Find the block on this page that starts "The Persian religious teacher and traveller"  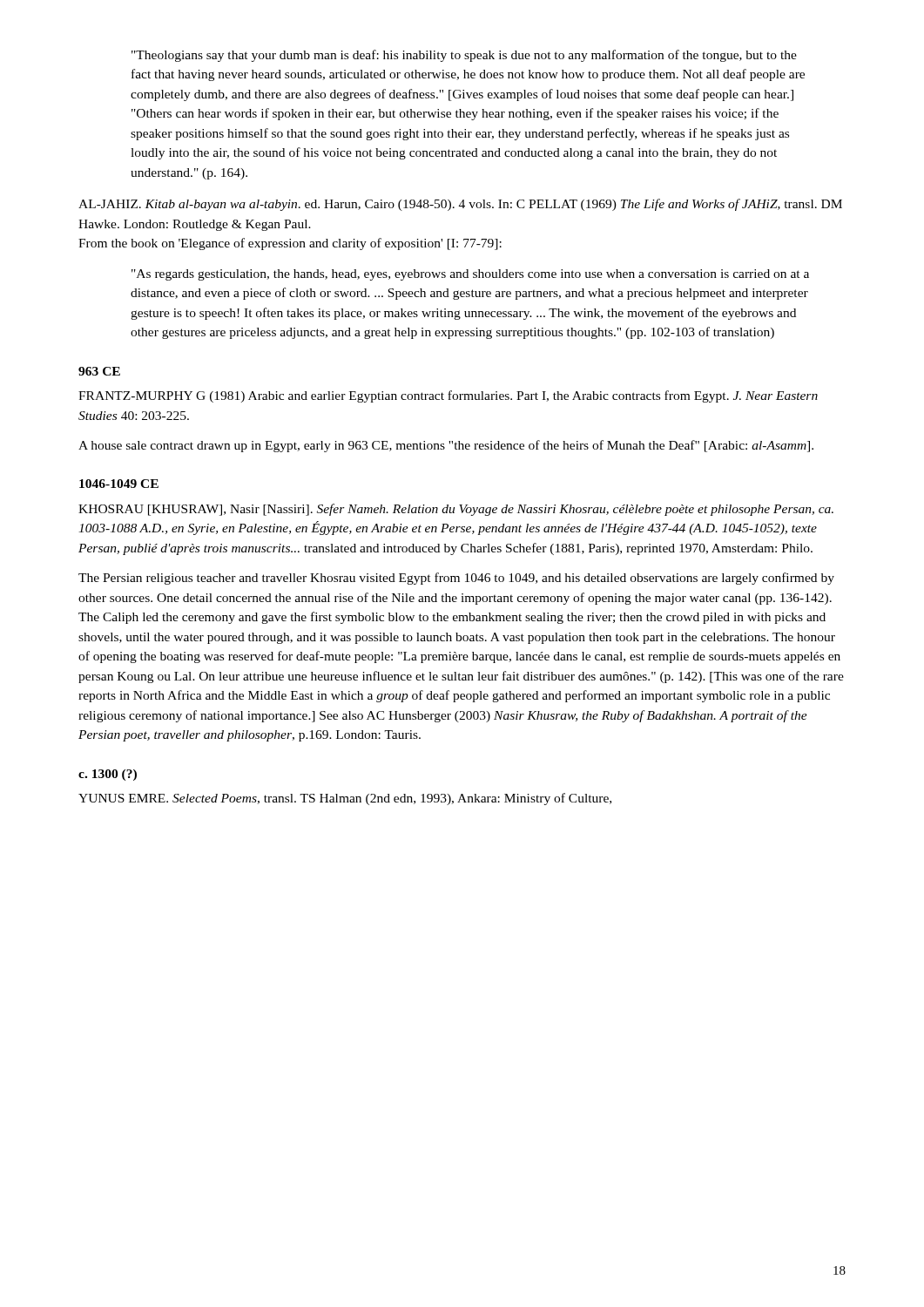(x=461, y=656)
